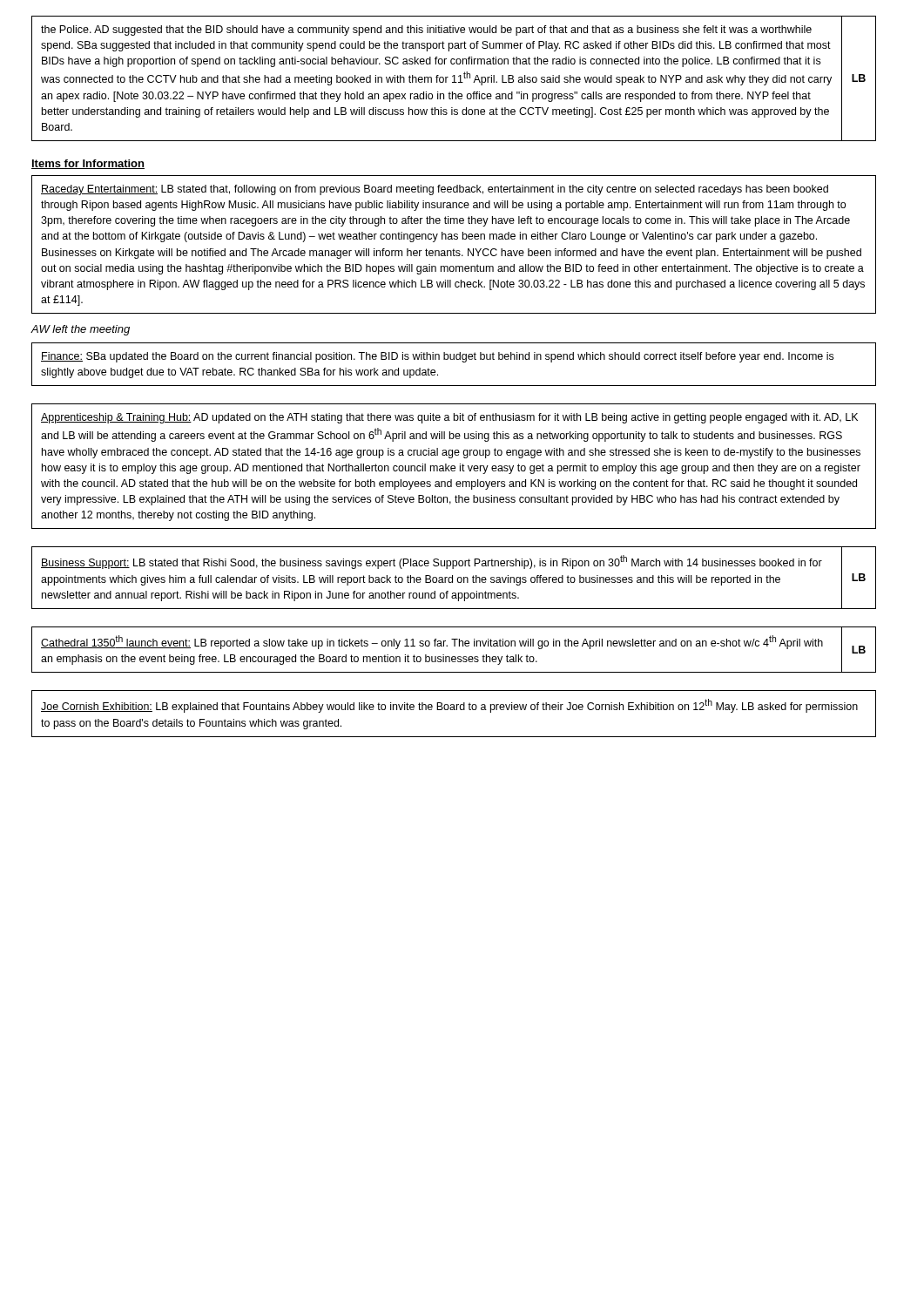Click on the text block with the text "Apprenticeship & Training Hub: AD updated on the"
Screen dimensions: 1307x924
coord(451,466)
